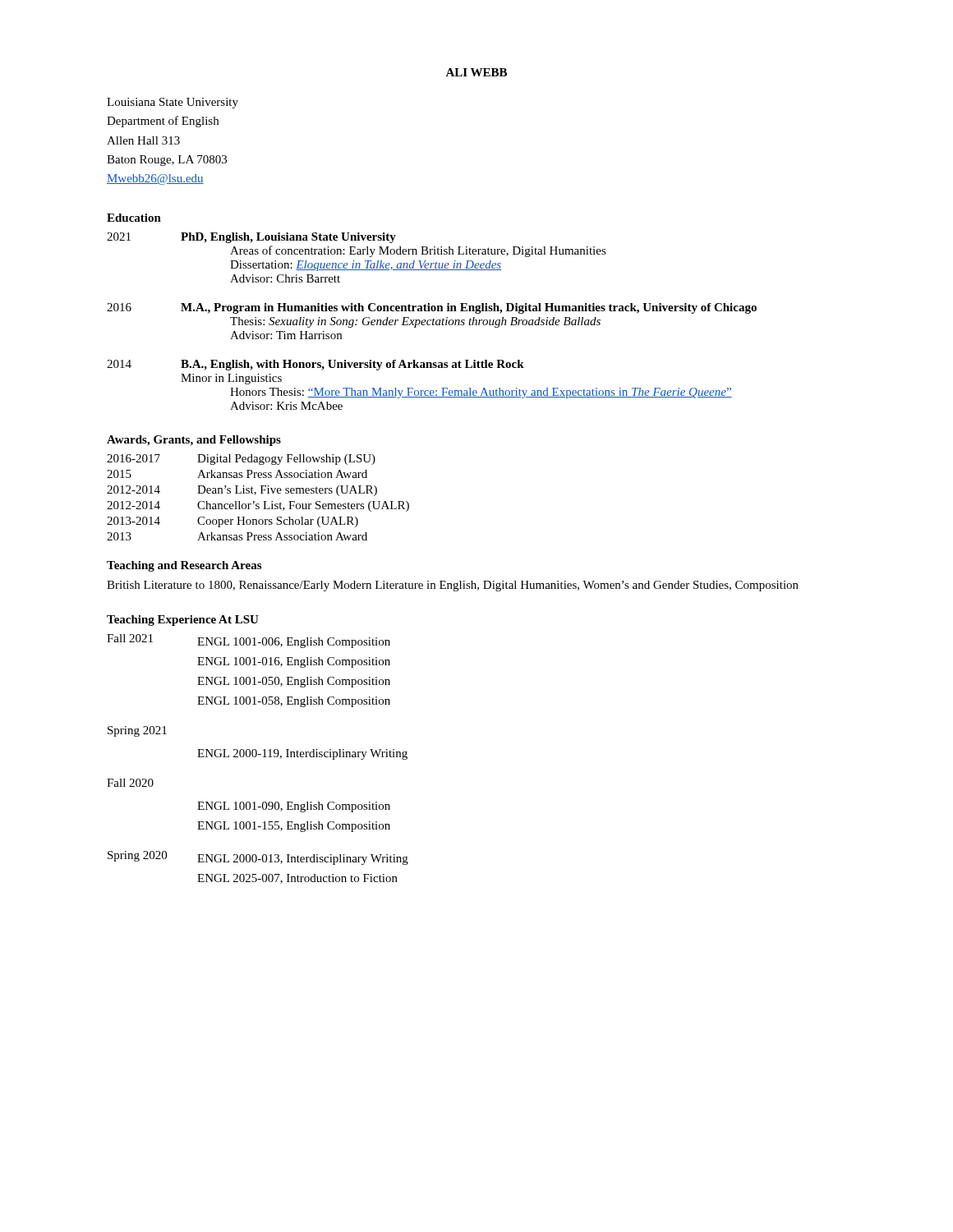Click on the region starting "2012-2014 Dean’s List, Five semesters"

pos(242,490)
